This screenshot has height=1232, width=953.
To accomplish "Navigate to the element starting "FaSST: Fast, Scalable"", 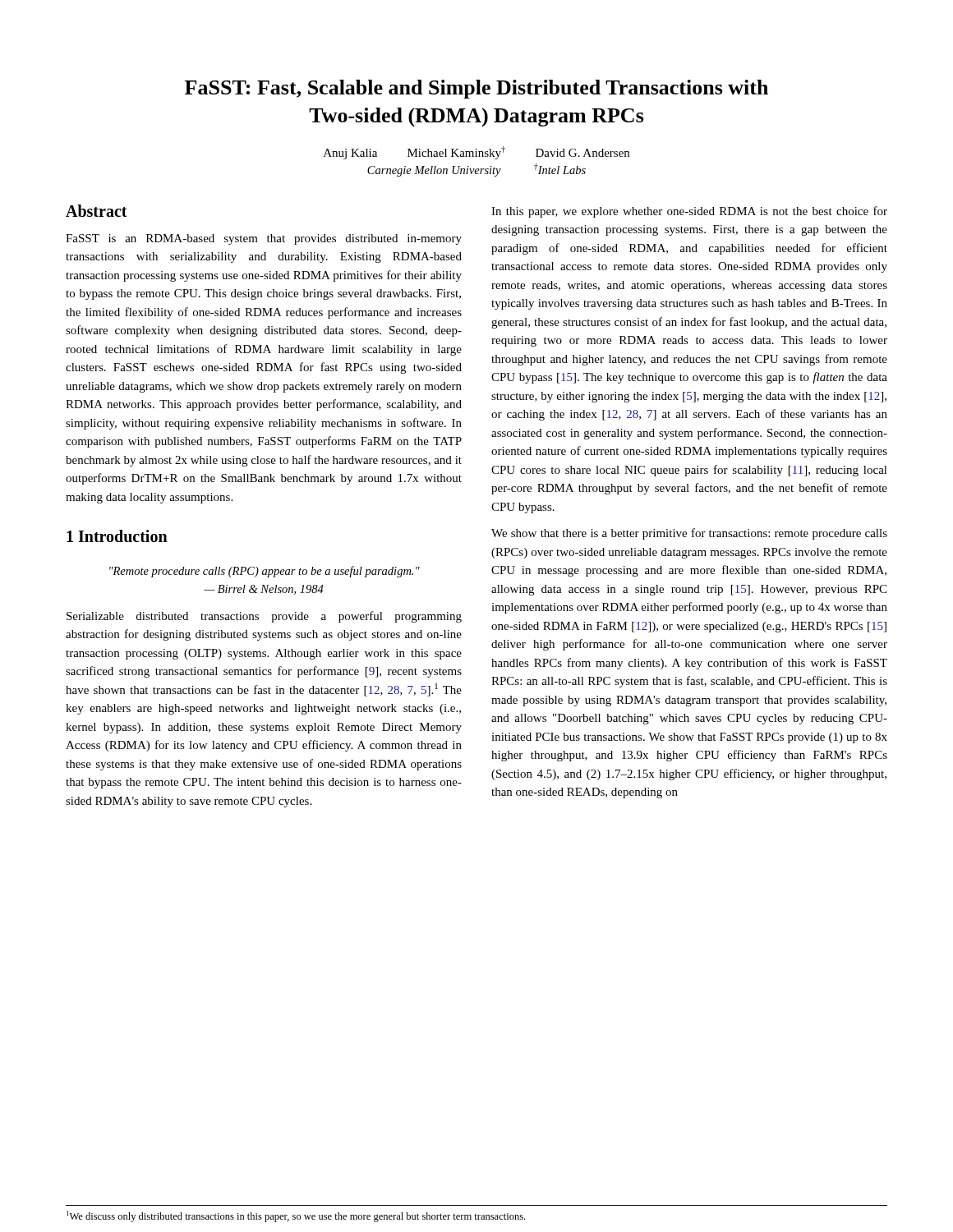I will pyautogui.click(x=476, y=102).
